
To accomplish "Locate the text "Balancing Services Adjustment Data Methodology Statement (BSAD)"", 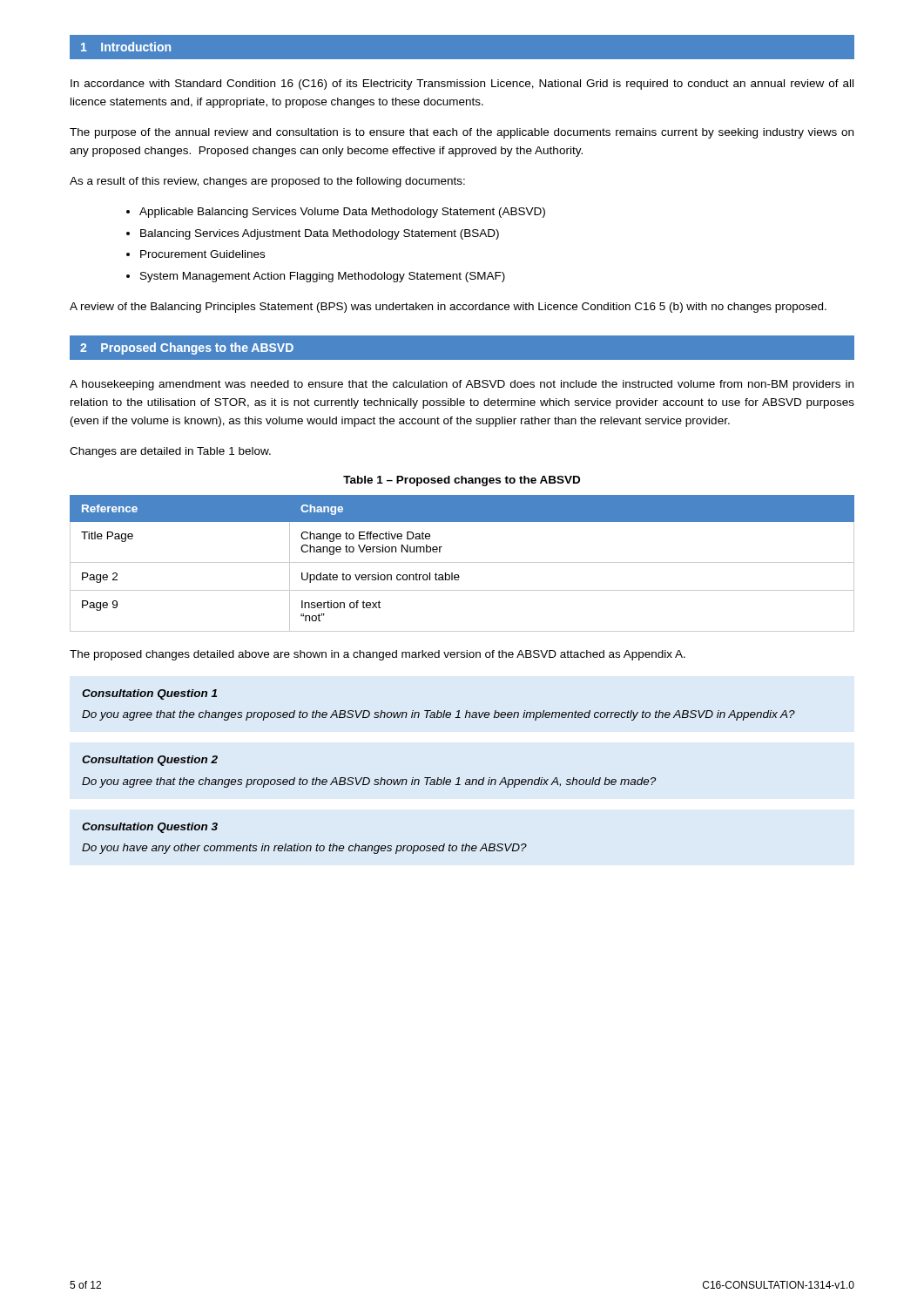I will click(x=319, y=233).
